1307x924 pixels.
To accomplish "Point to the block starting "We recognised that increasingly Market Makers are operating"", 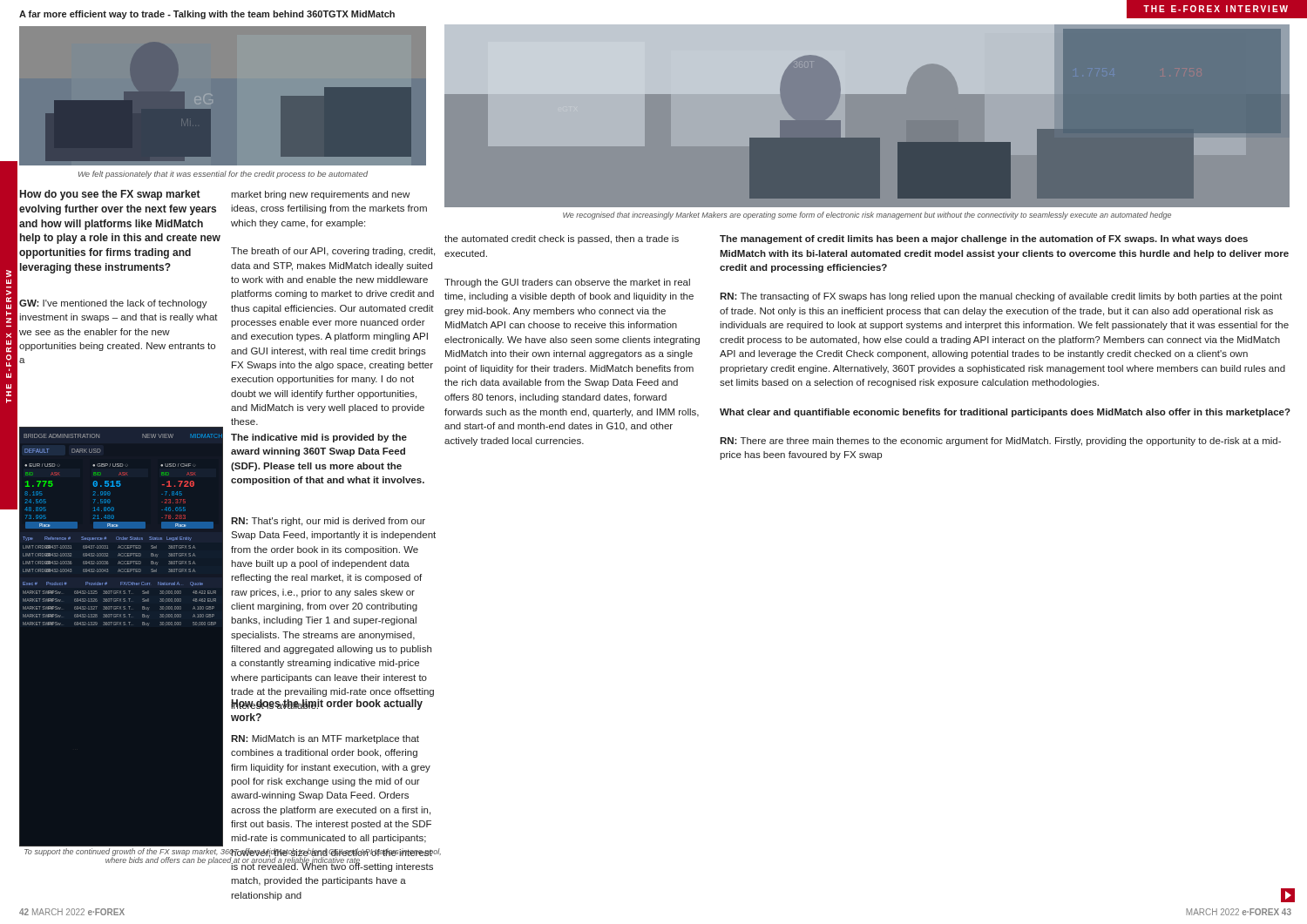I will pos(867,215).
